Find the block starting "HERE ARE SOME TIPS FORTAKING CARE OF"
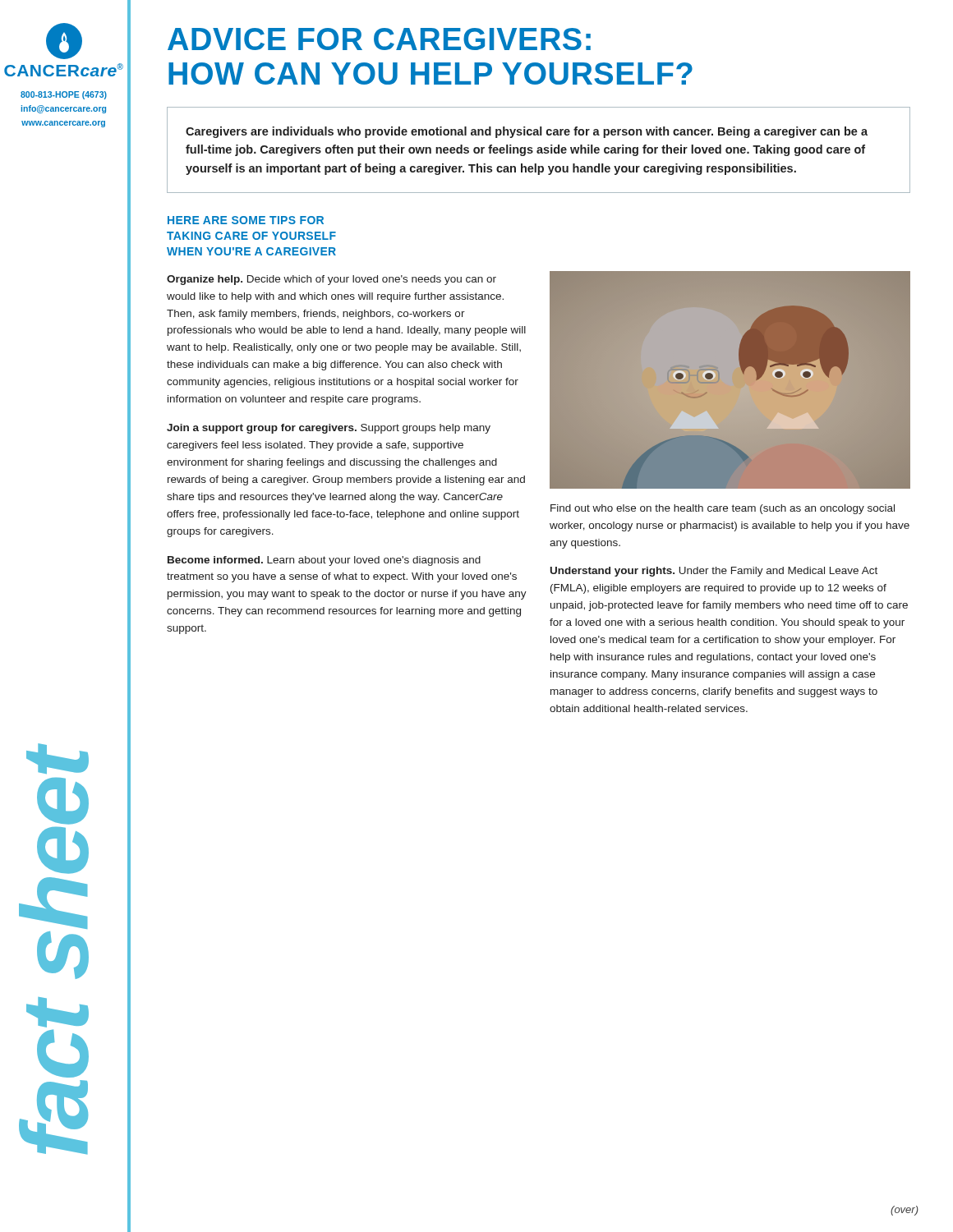The image size is (953, 1232). 252,236
